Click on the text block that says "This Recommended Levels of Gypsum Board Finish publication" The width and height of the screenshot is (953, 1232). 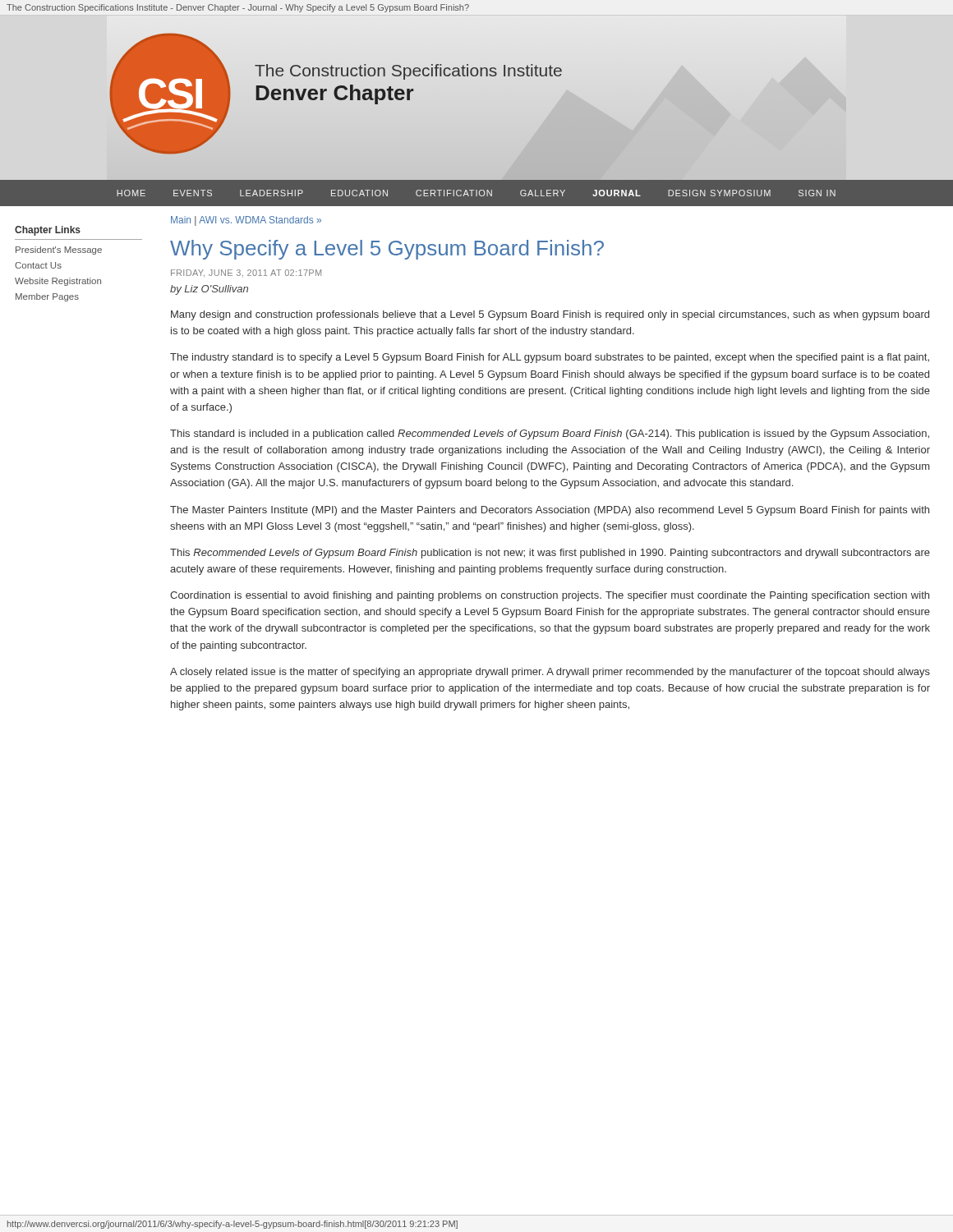pyautogui.click(x=550, y=560)
